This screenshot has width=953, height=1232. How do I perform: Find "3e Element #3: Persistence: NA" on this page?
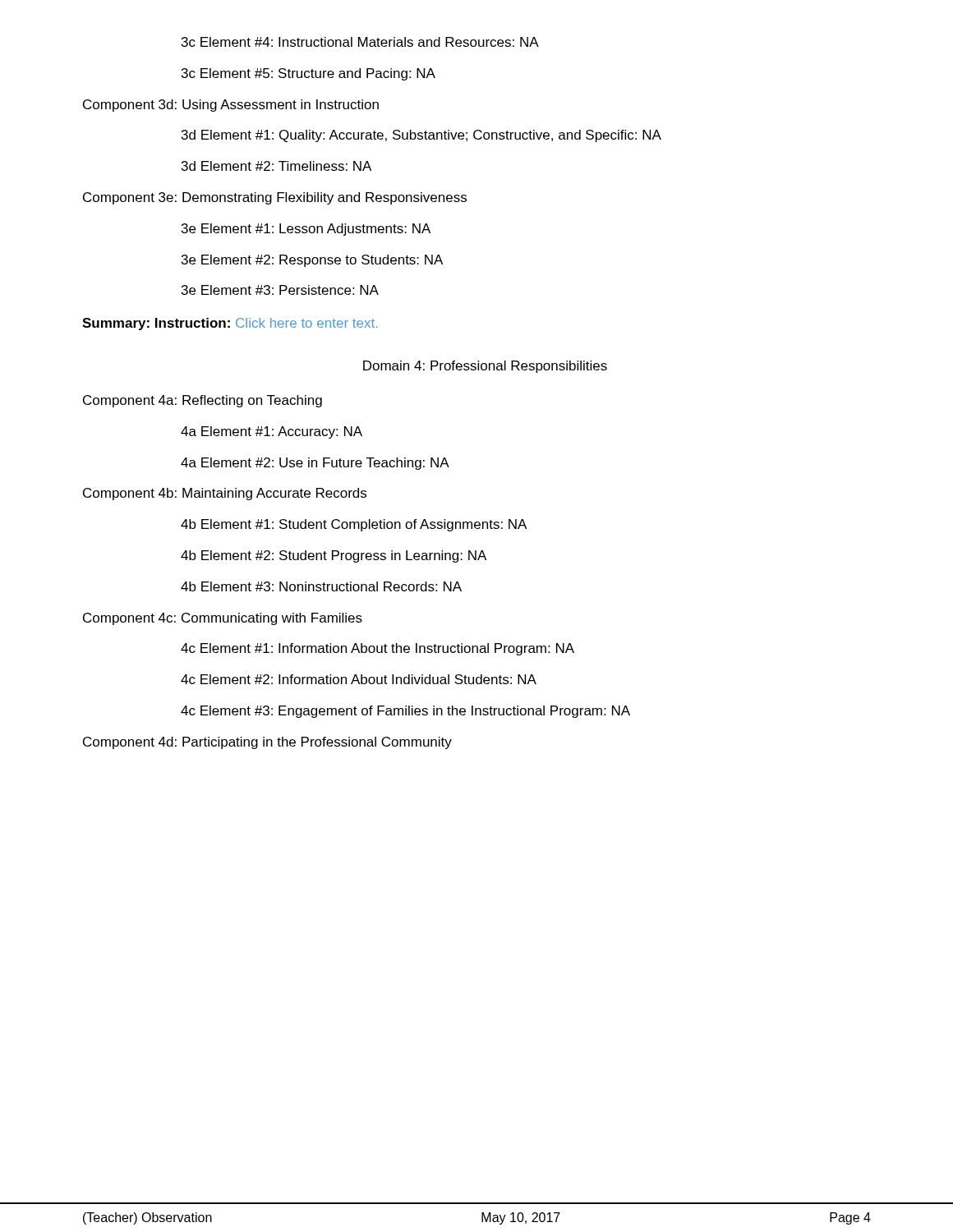280,291
